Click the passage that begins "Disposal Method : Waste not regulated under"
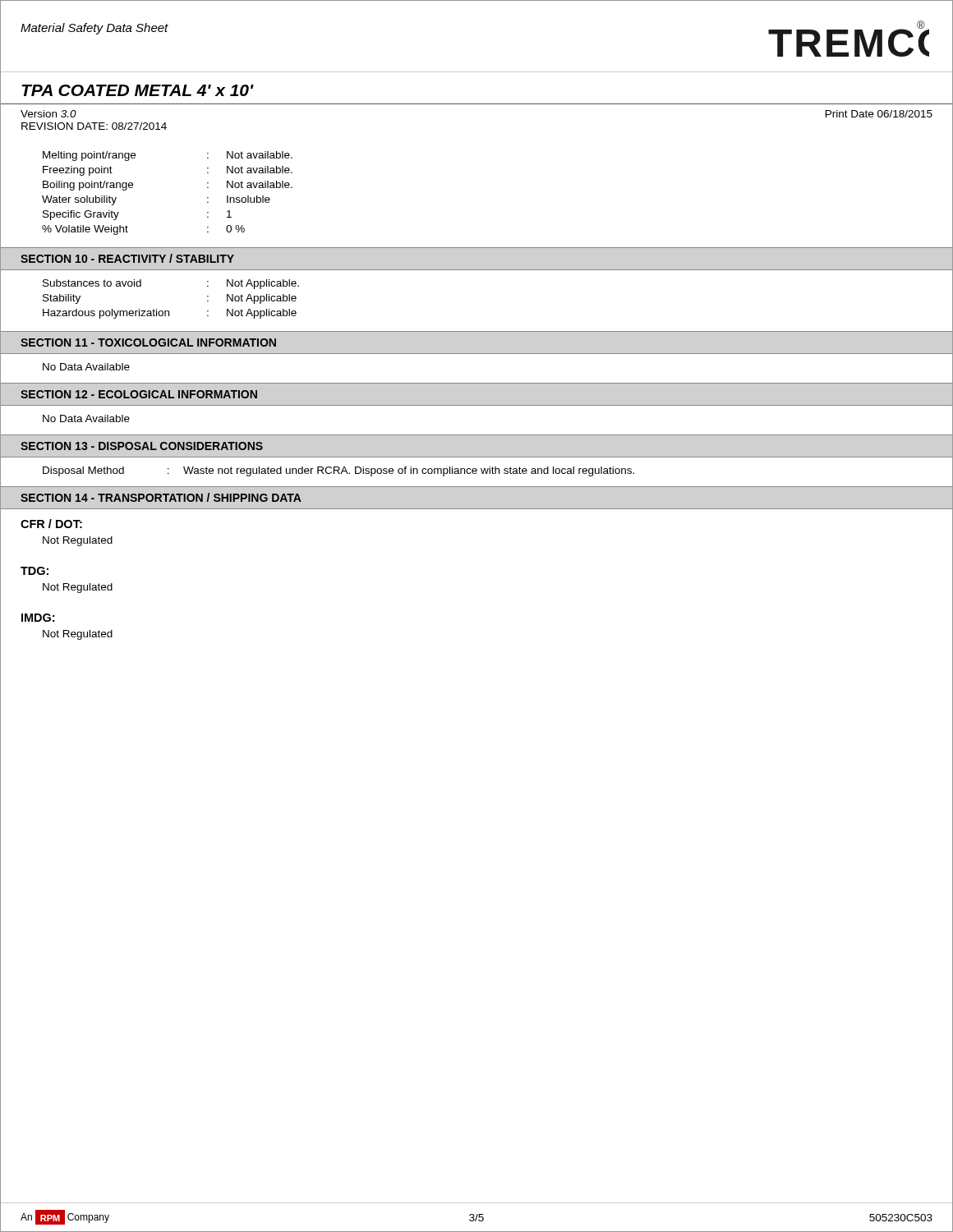953x1232 pixels. pyautogui.click(x=487, y=470)
